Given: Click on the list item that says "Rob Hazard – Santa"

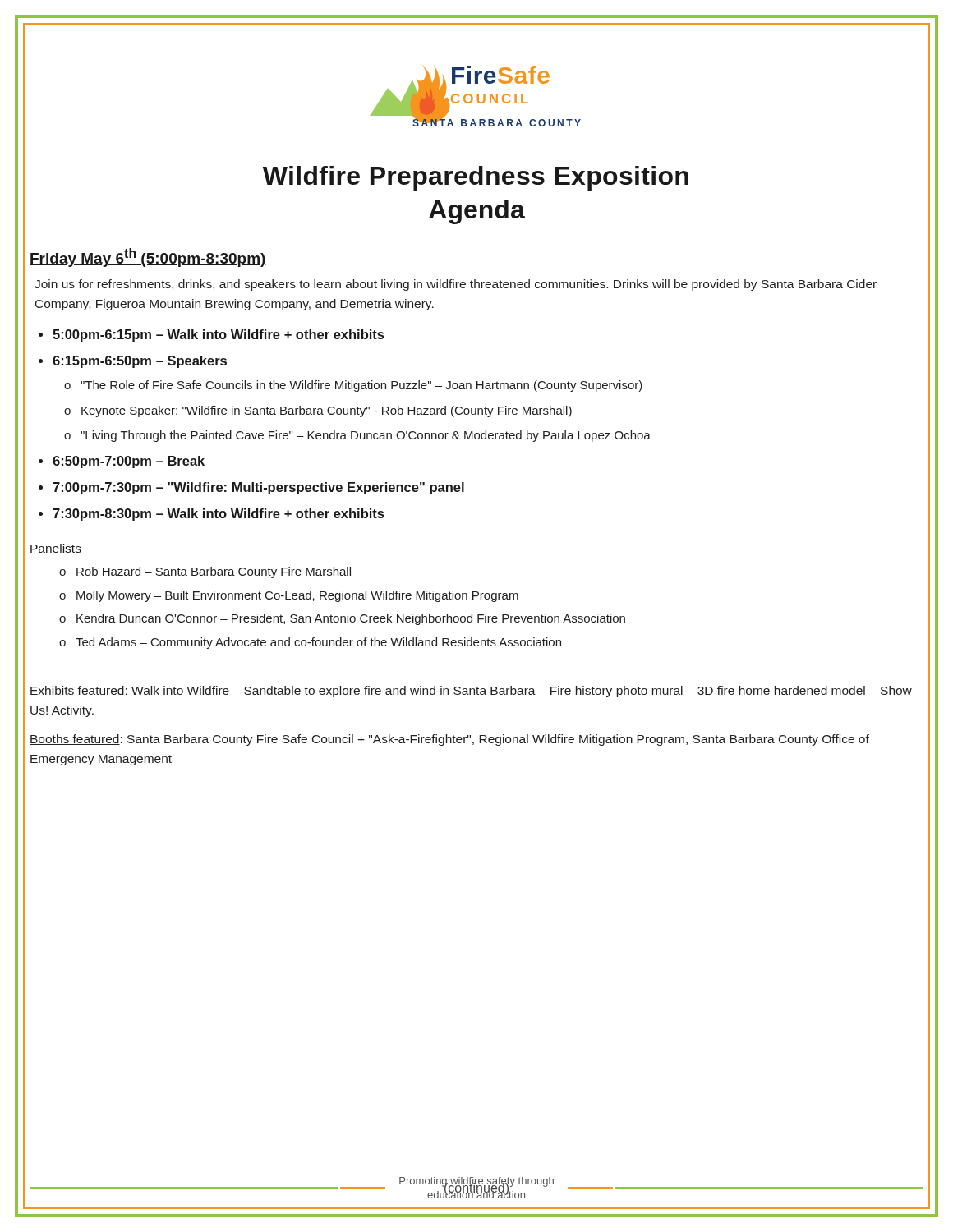Looking at the screenshot, I should [214, 572].
